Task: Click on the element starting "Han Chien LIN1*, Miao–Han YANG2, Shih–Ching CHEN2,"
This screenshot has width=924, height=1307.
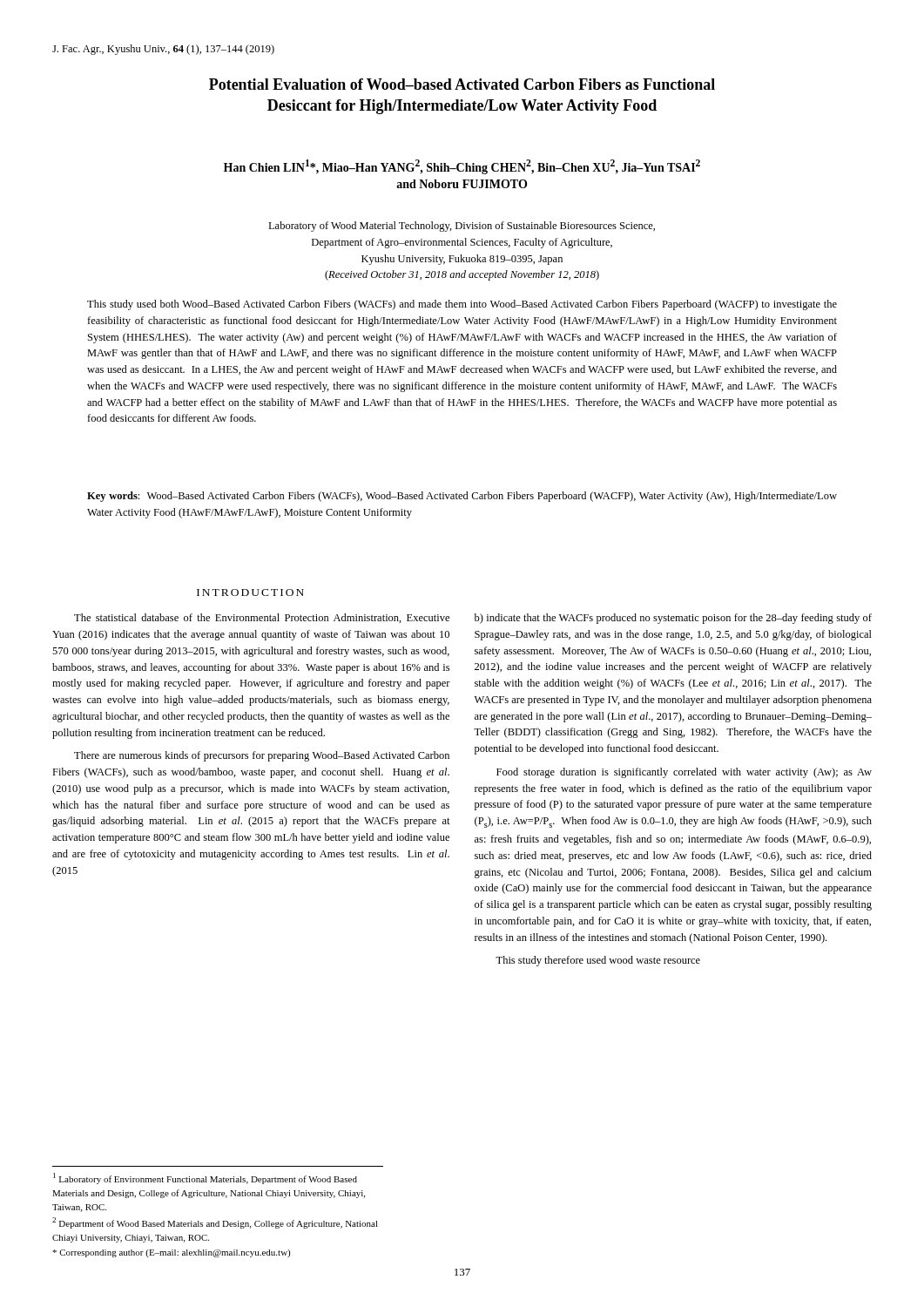Action: point(462,175)
